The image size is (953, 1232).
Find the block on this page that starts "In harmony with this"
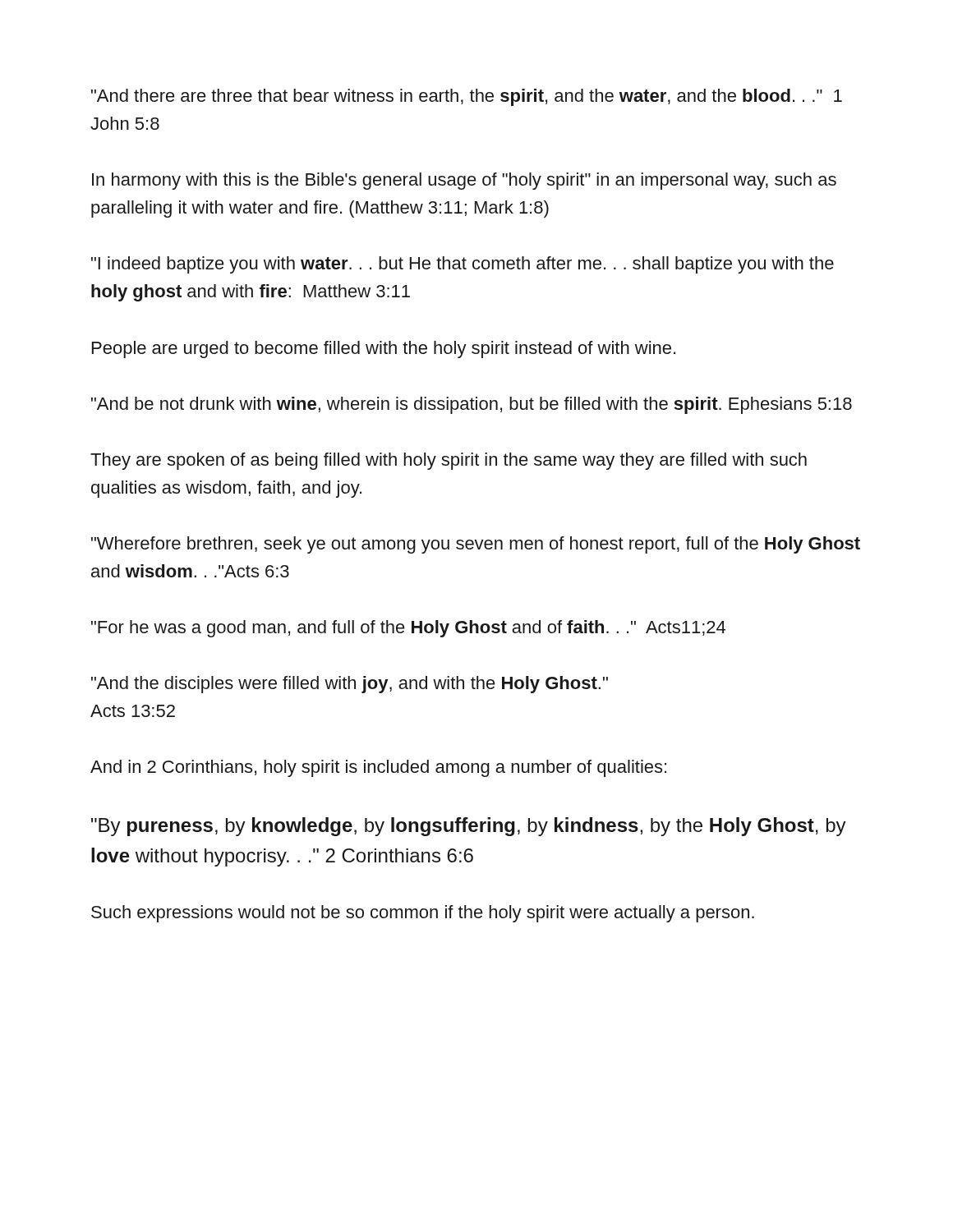pos(463,194)
